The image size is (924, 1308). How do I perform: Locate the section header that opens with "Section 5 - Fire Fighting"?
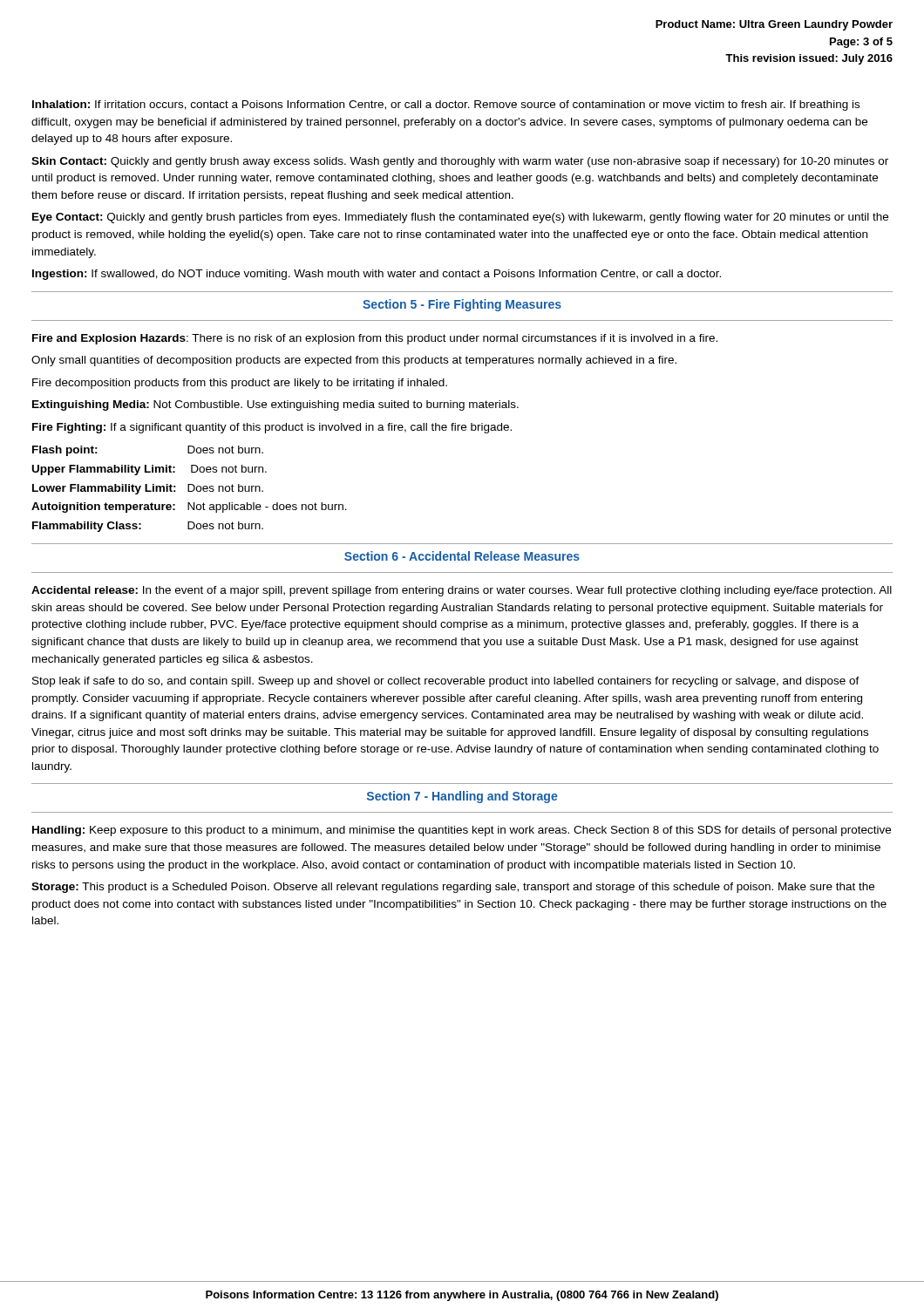point(462,304)
